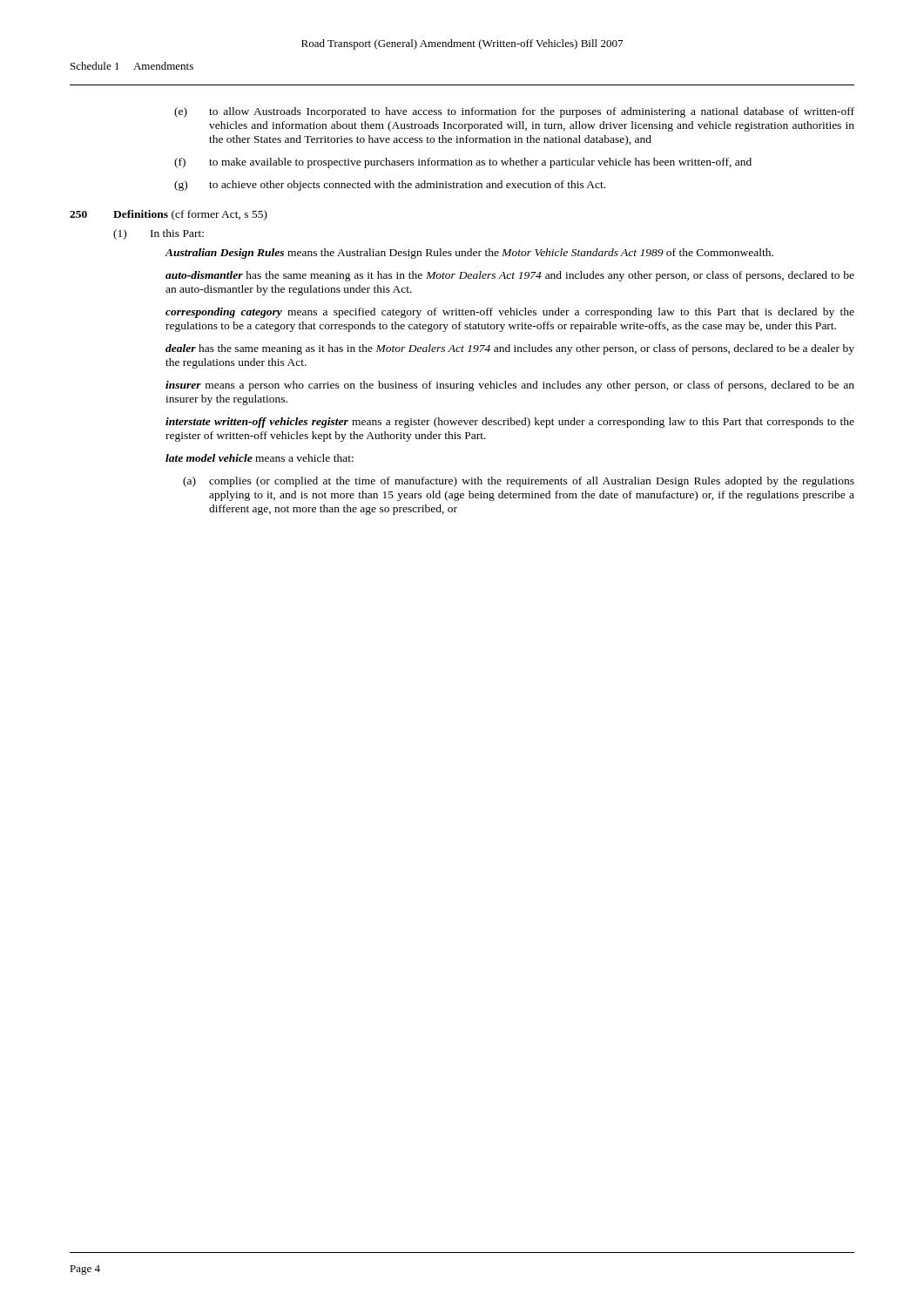This screenshot has width=924, height=1307.
Task: Where is the passage that starts "(a) complies (or complied at the time"?
Action: 519,495
